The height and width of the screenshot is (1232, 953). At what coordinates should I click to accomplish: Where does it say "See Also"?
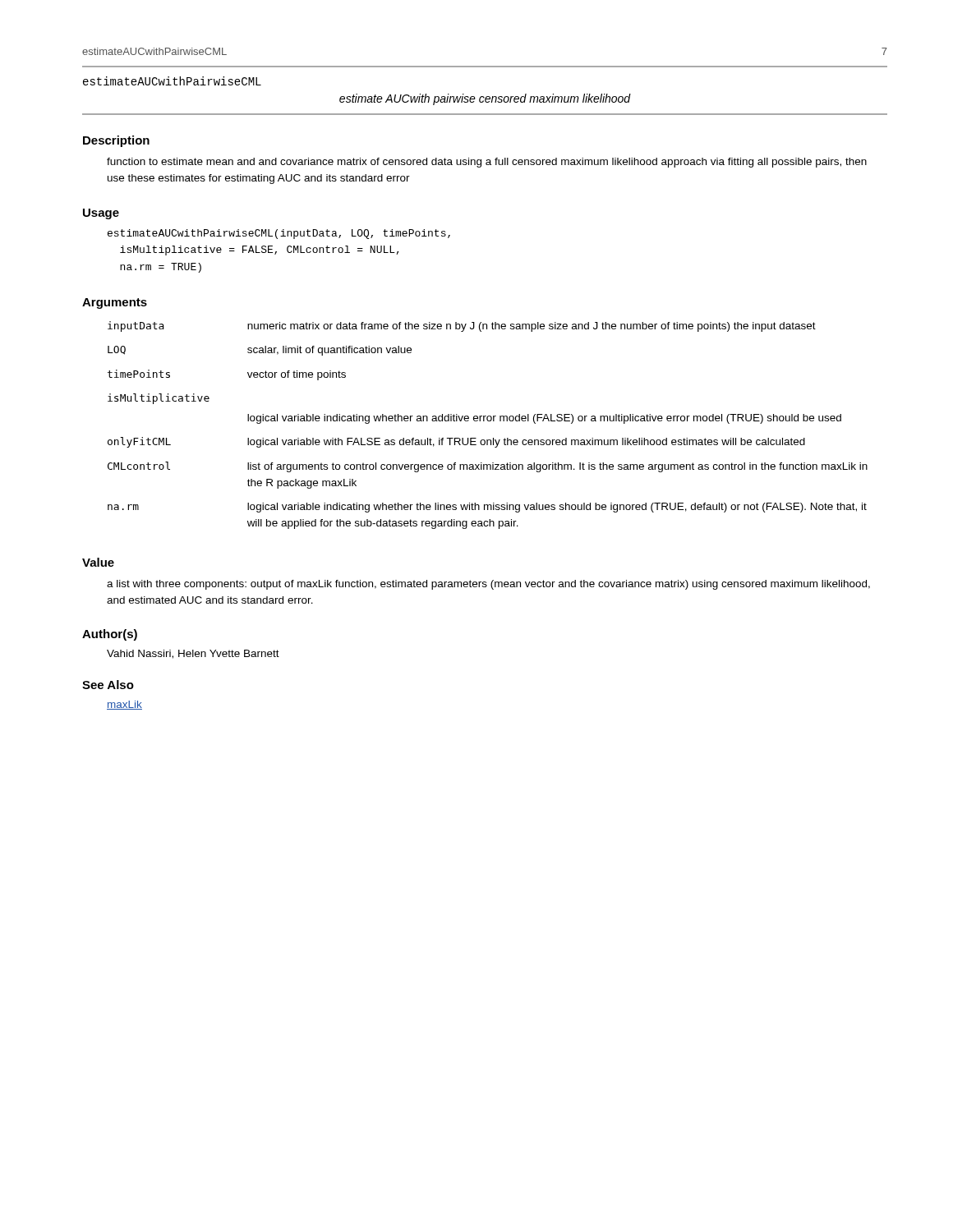(108, 685)
